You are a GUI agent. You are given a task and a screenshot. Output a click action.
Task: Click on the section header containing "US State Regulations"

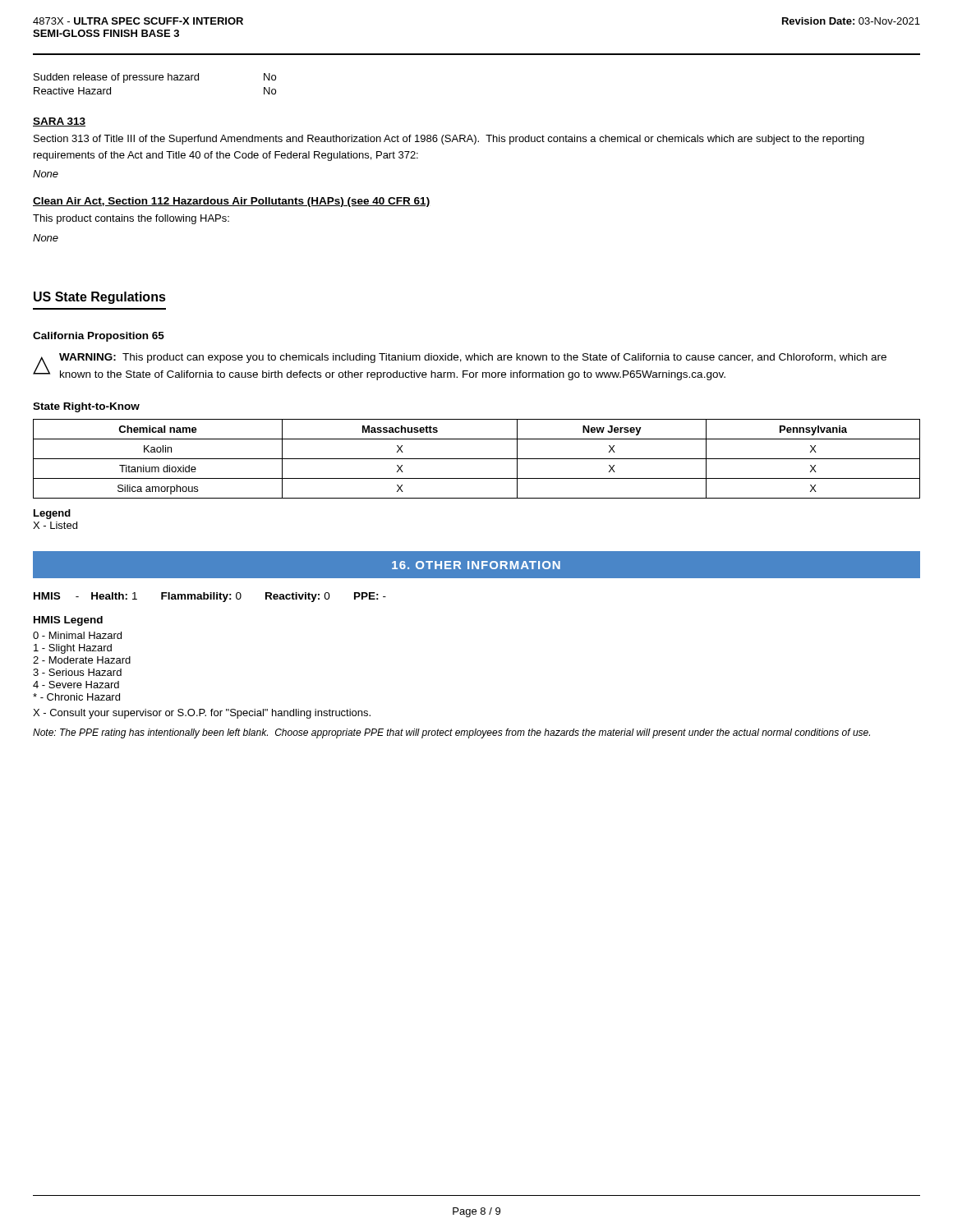pos(99,299)
